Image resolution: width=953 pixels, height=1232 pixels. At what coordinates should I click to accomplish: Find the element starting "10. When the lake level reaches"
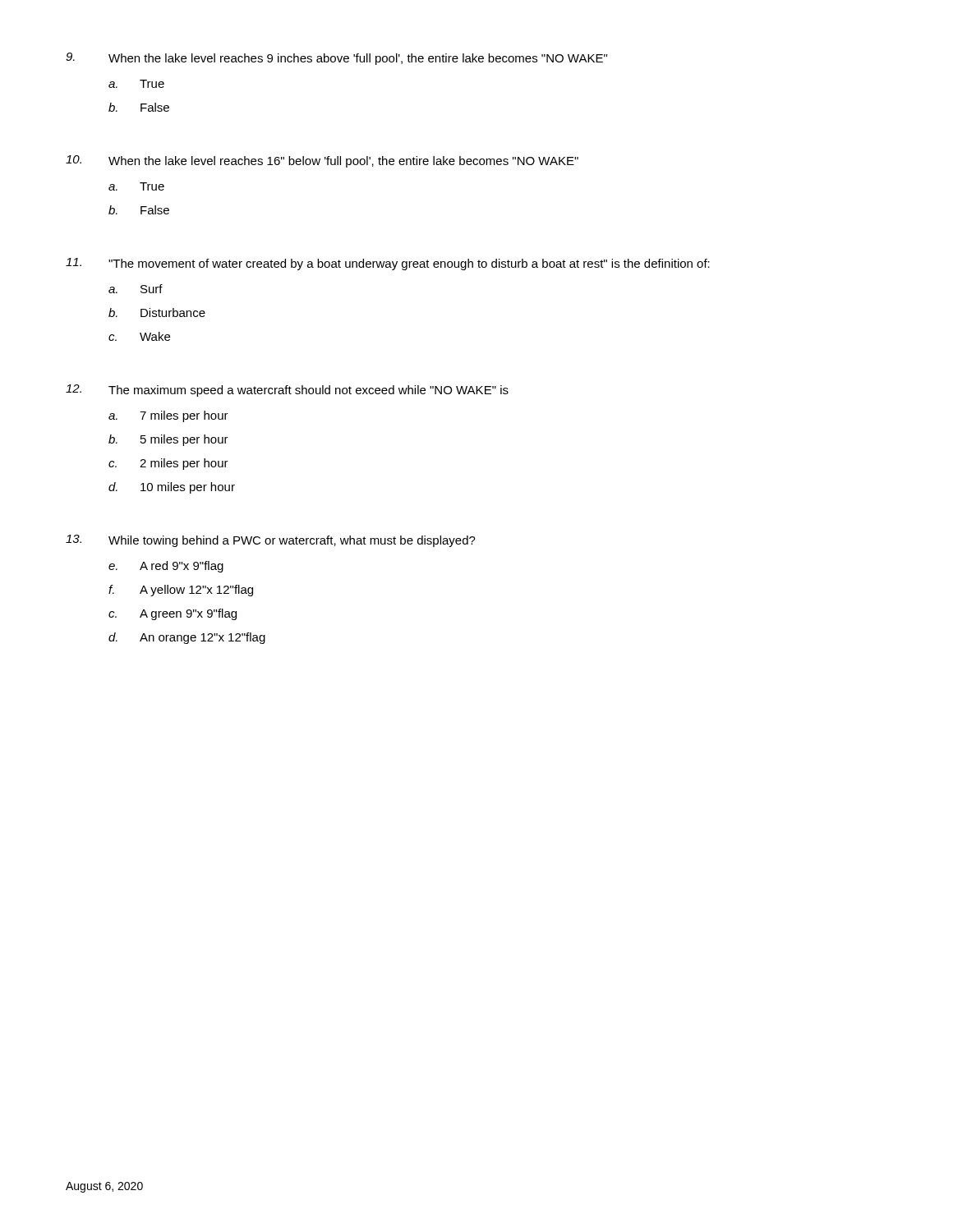[x=322, y=161]
